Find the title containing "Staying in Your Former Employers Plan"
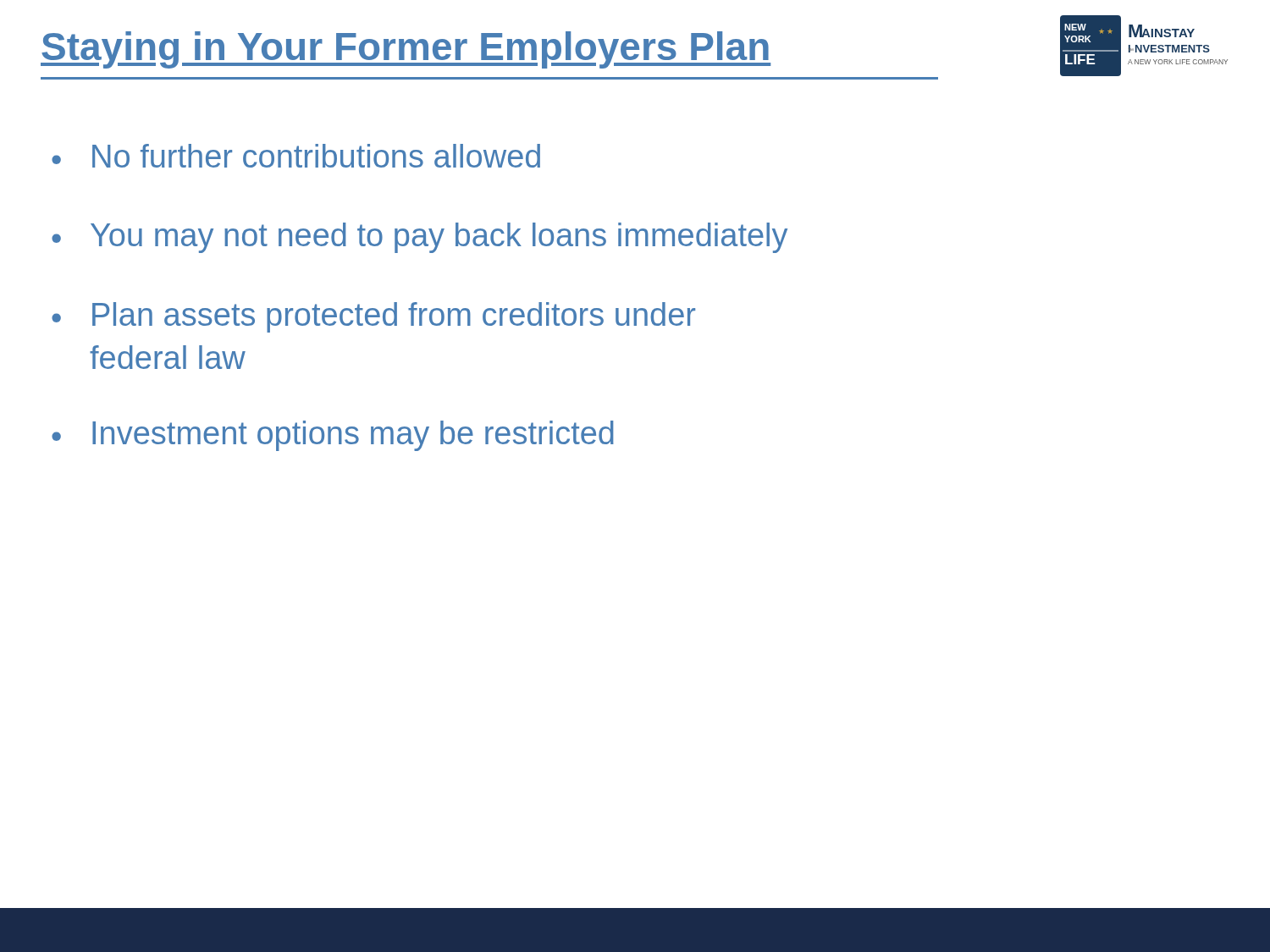Viewport: 1270px width, 952px height. point(406,47)
